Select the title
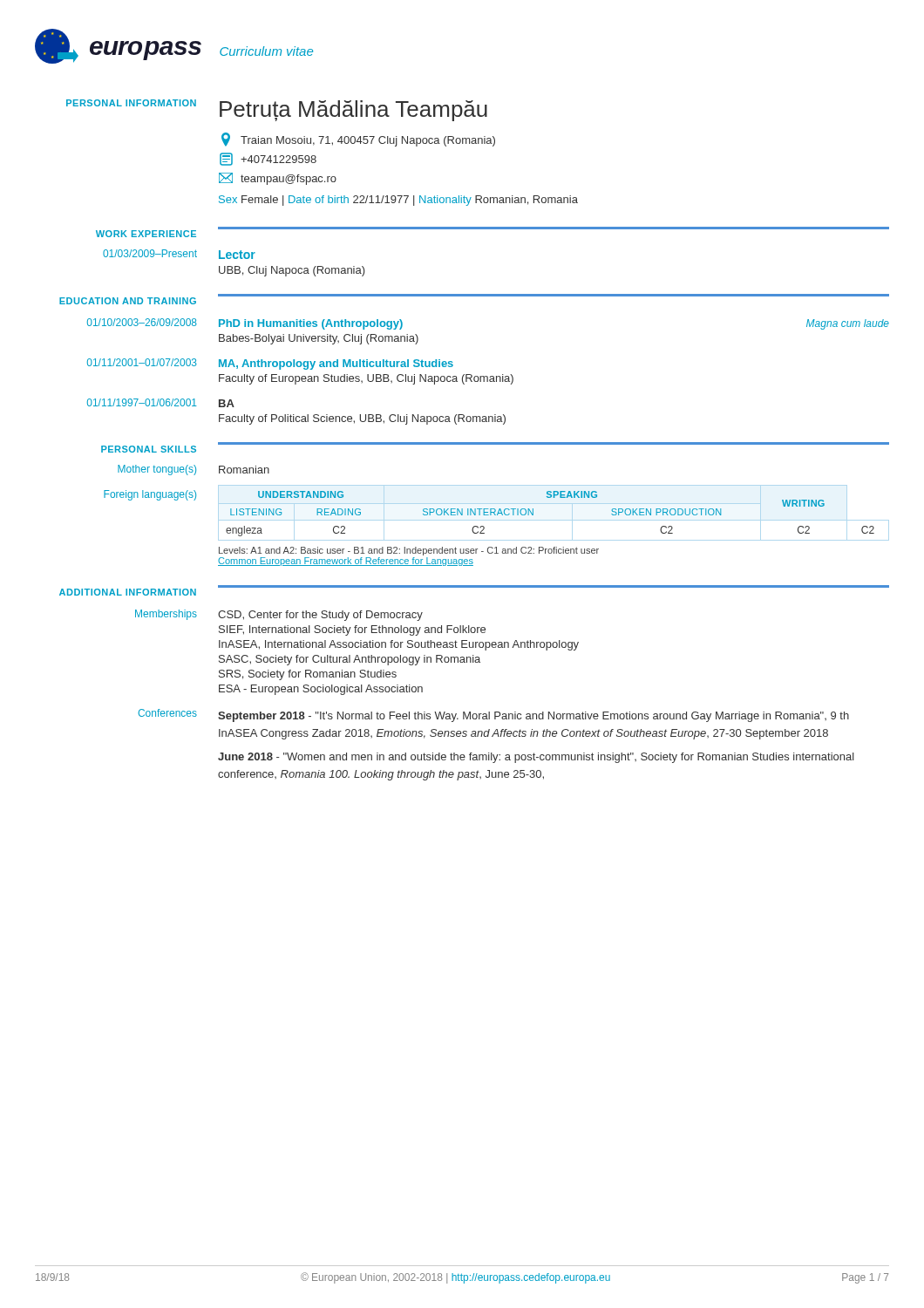This screenshot has height=1308, width=924. [353, 109]
